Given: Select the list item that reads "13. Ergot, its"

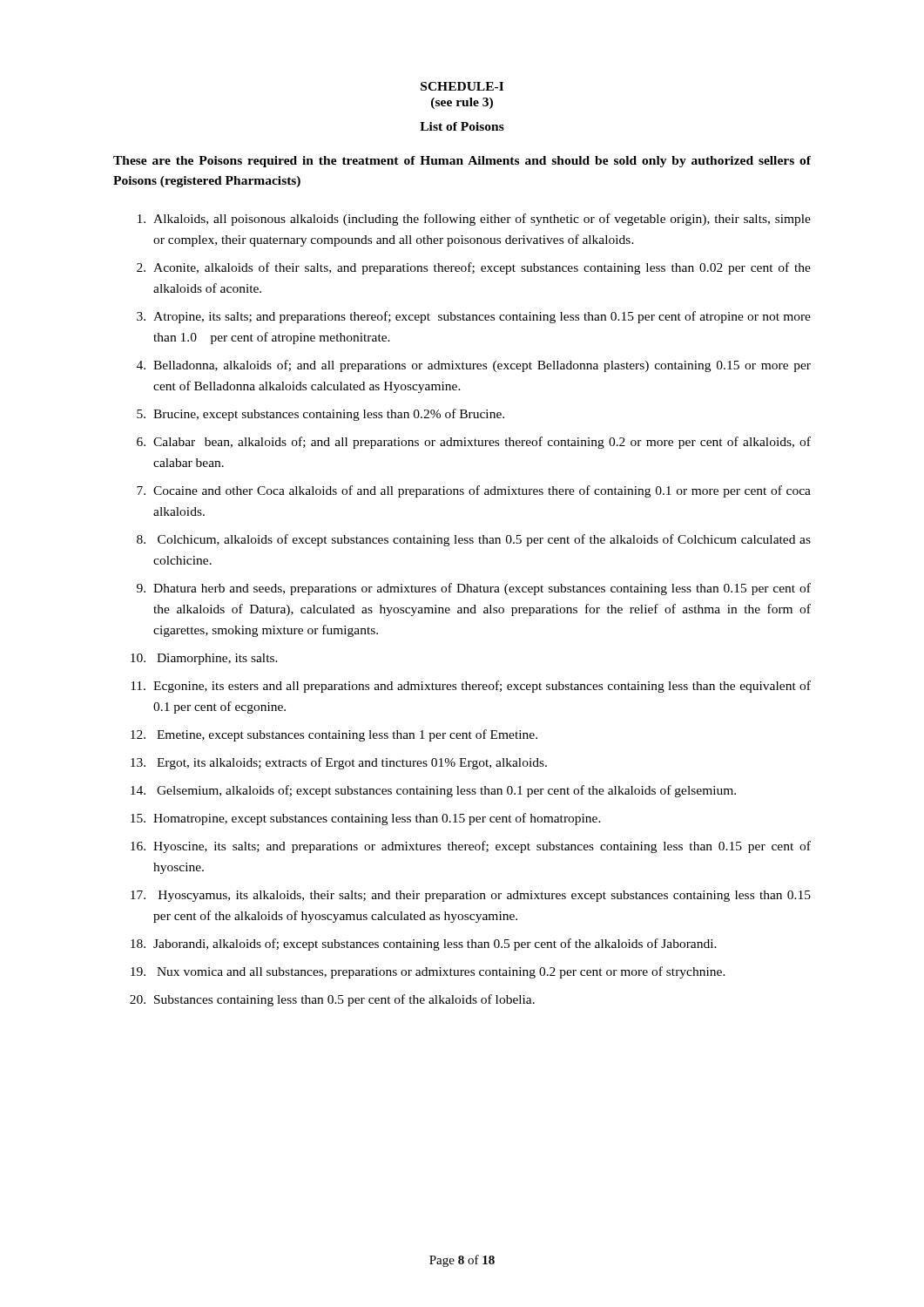Looking at the screenshot, I should [462, 762].
